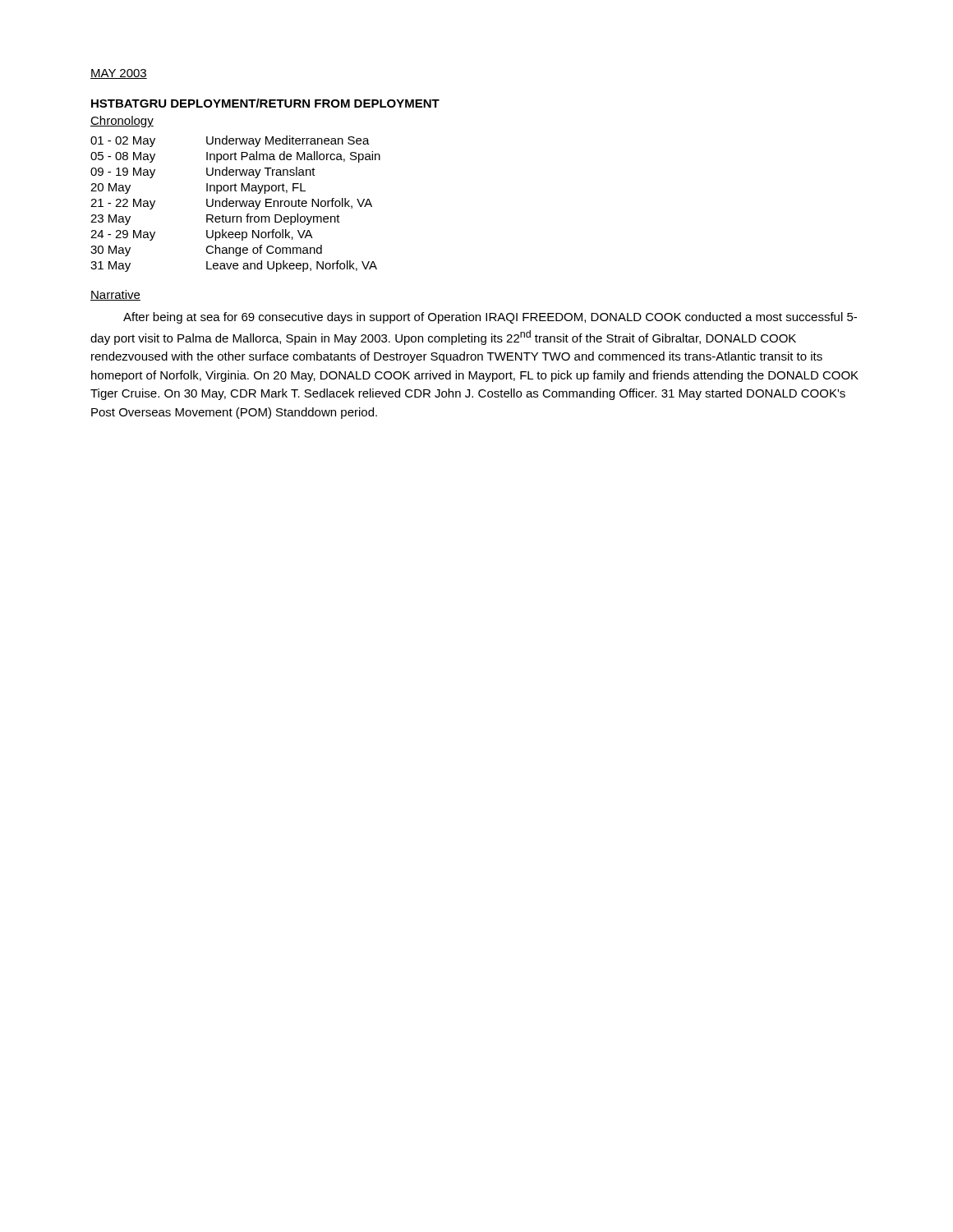Click on the list item with the text "09 - 19"

[x=236, y=171]
